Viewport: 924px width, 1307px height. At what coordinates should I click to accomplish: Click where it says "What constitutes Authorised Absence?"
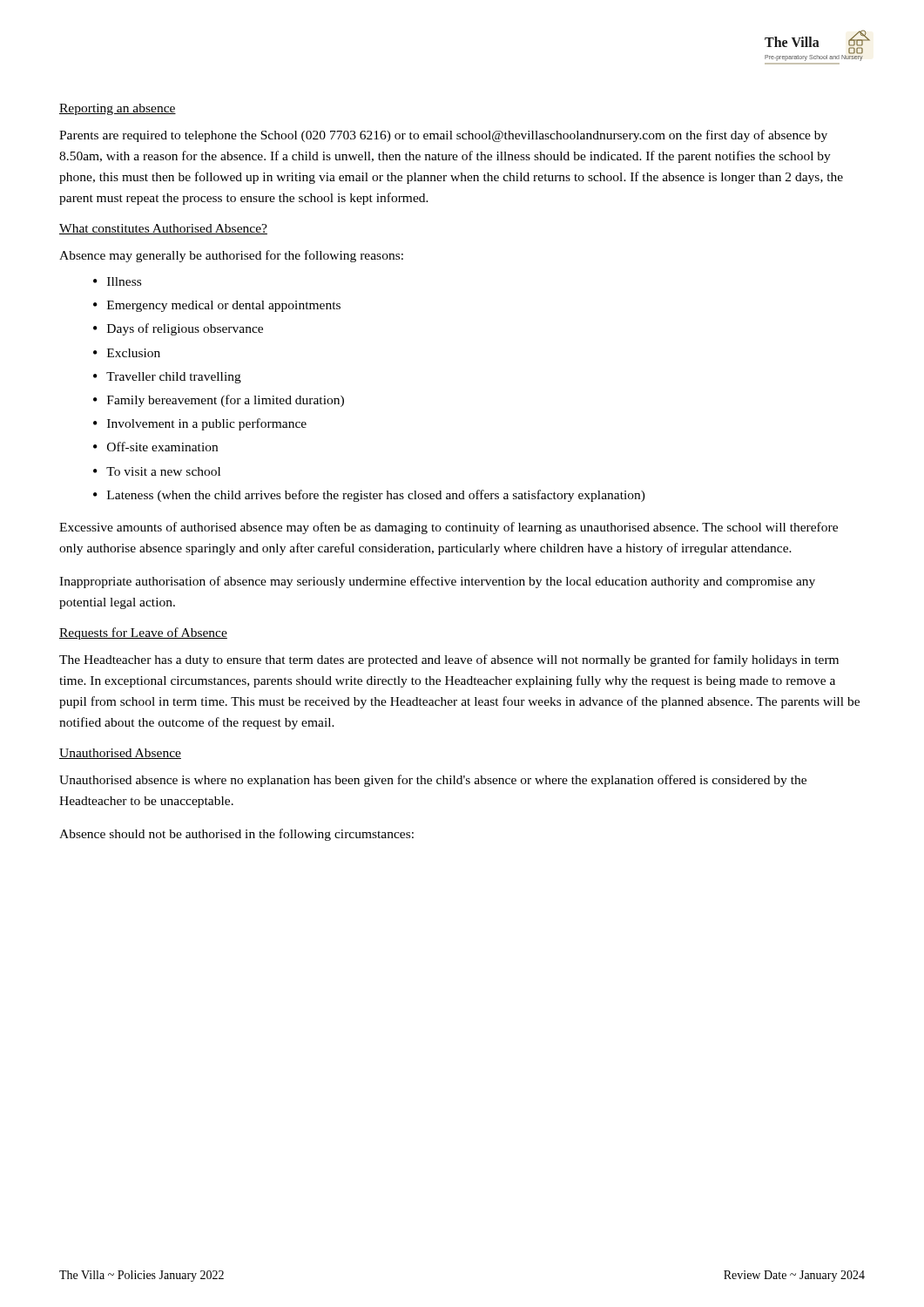pos(163,228)
